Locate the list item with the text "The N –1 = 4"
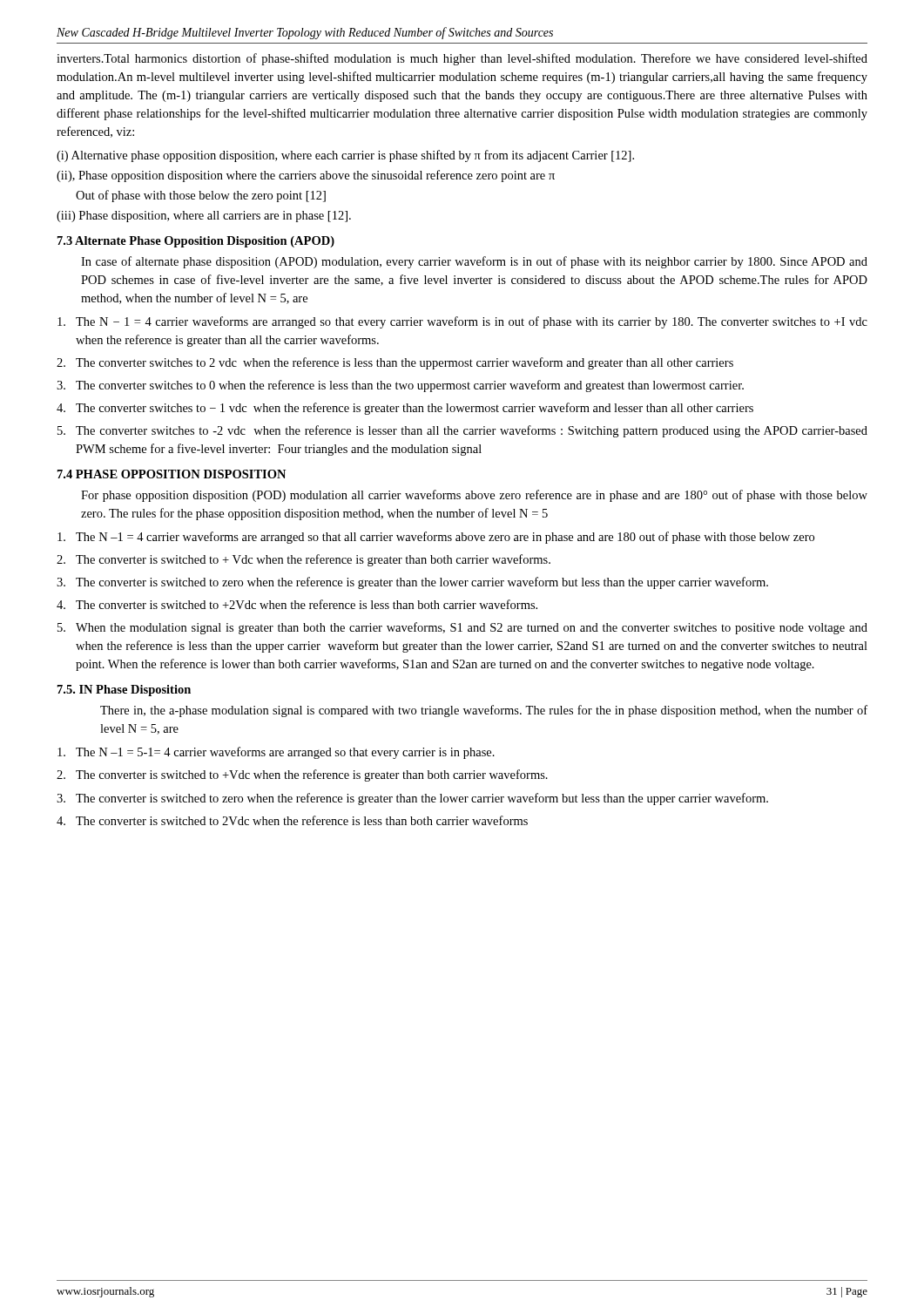This screenshot has height=1307, width=924. [x=436, y=537]
